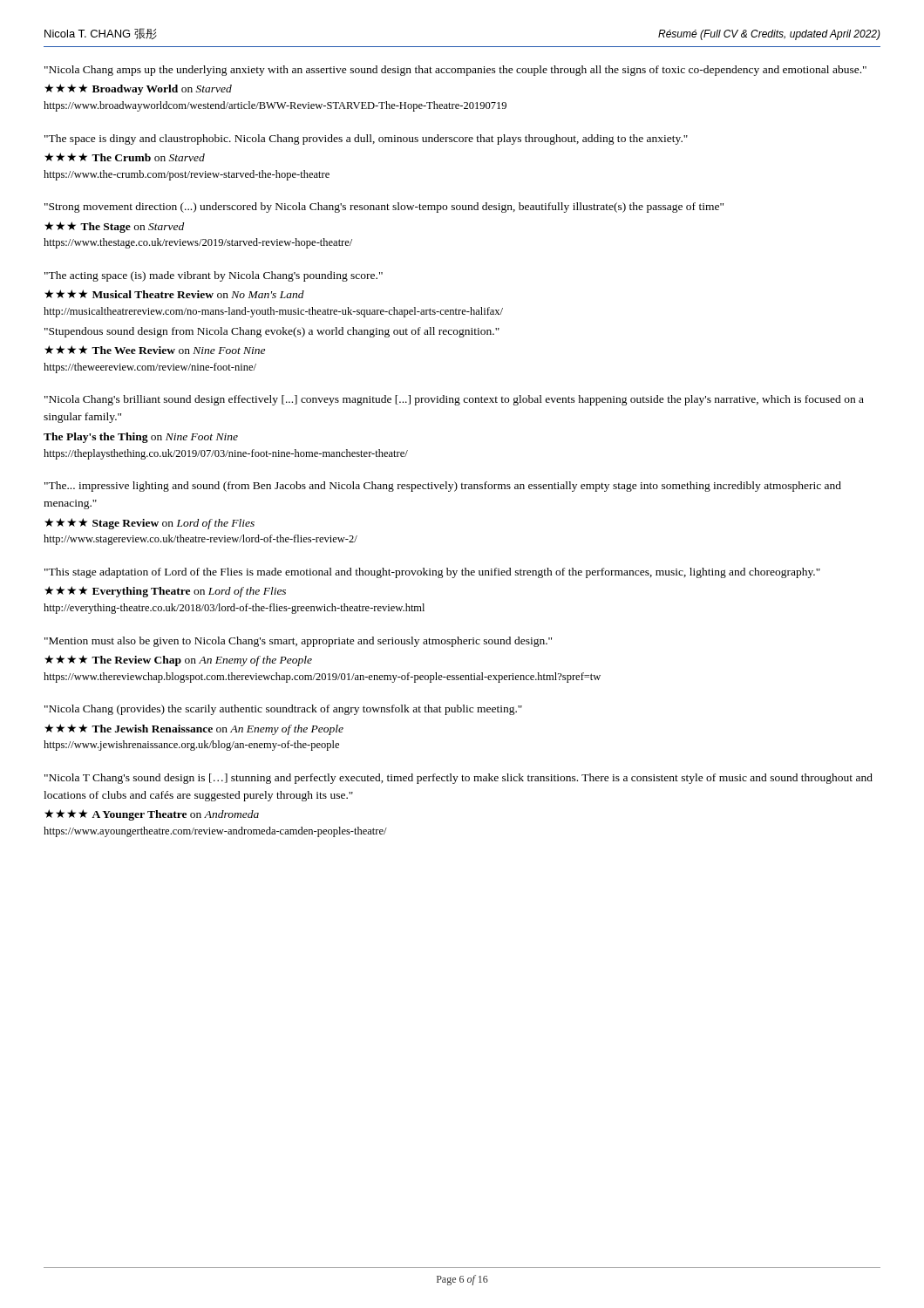924x1308 pixels.
Task: Locate the text starting "★★★★ The Wee"
Action: (x=155, y=350)
